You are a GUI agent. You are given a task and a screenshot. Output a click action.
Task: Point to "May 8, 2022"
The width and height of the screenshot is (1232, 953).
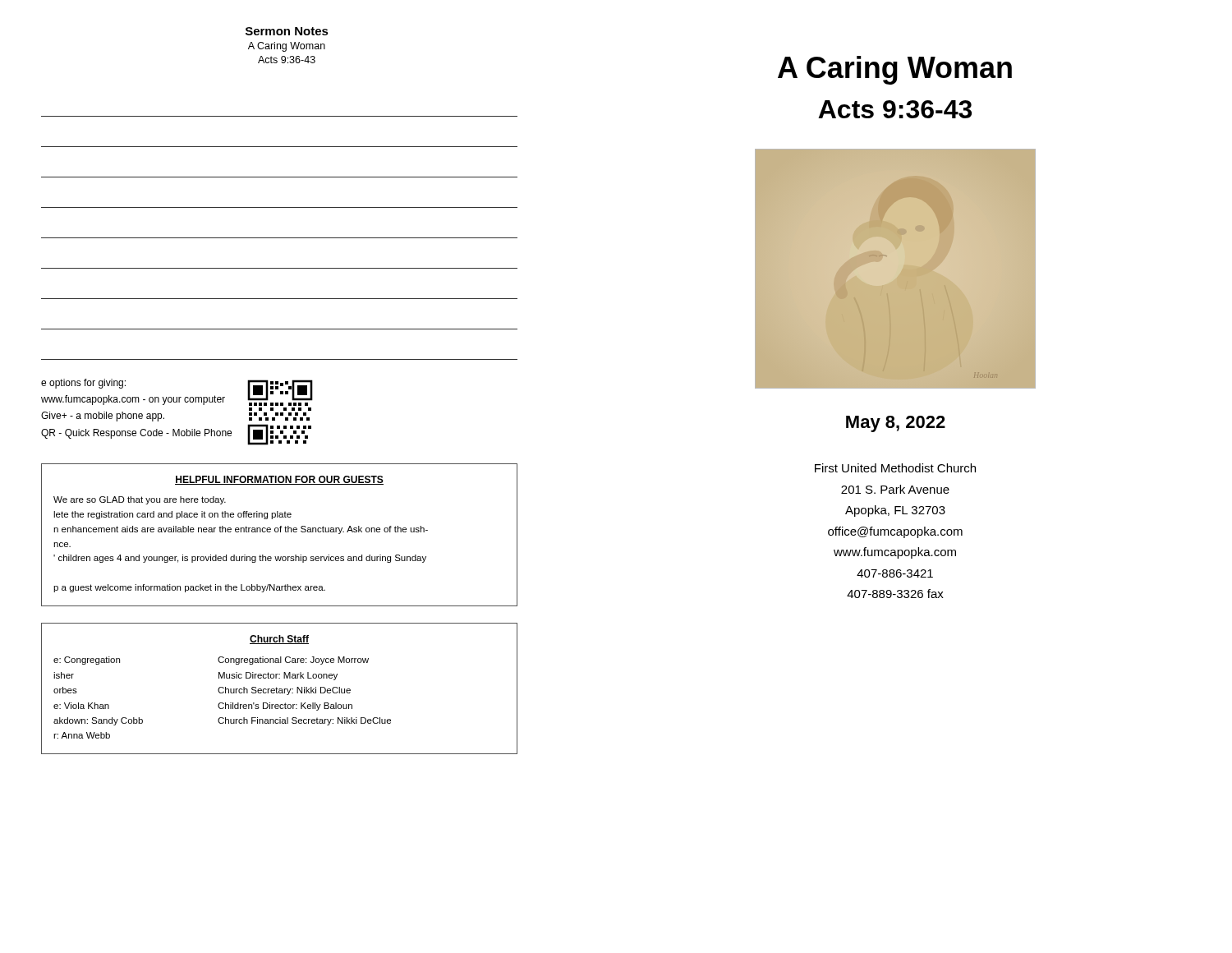coord(895,422)
